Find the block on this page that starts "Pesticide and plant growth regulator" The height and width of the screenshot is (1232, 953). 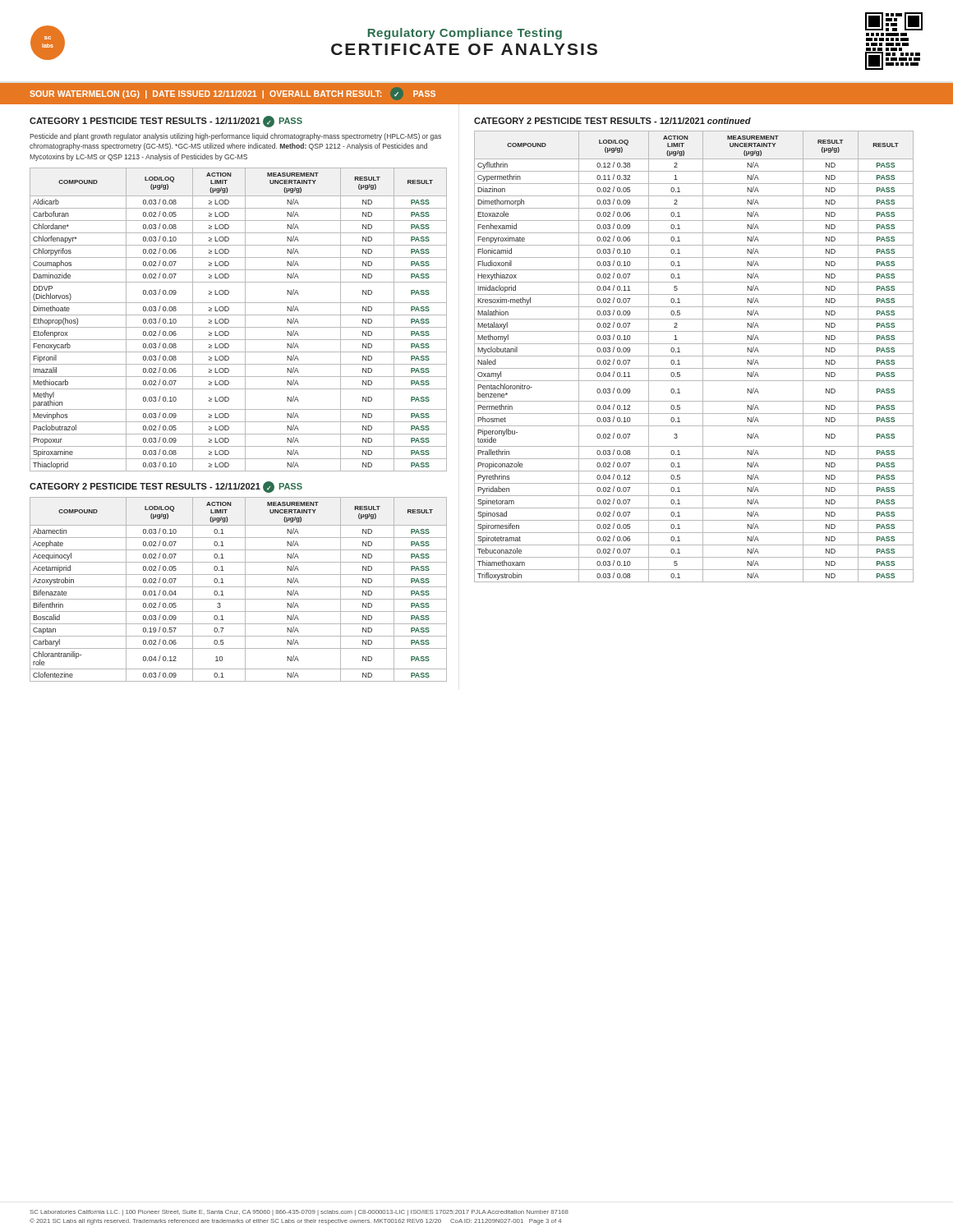tap(235, 147)
